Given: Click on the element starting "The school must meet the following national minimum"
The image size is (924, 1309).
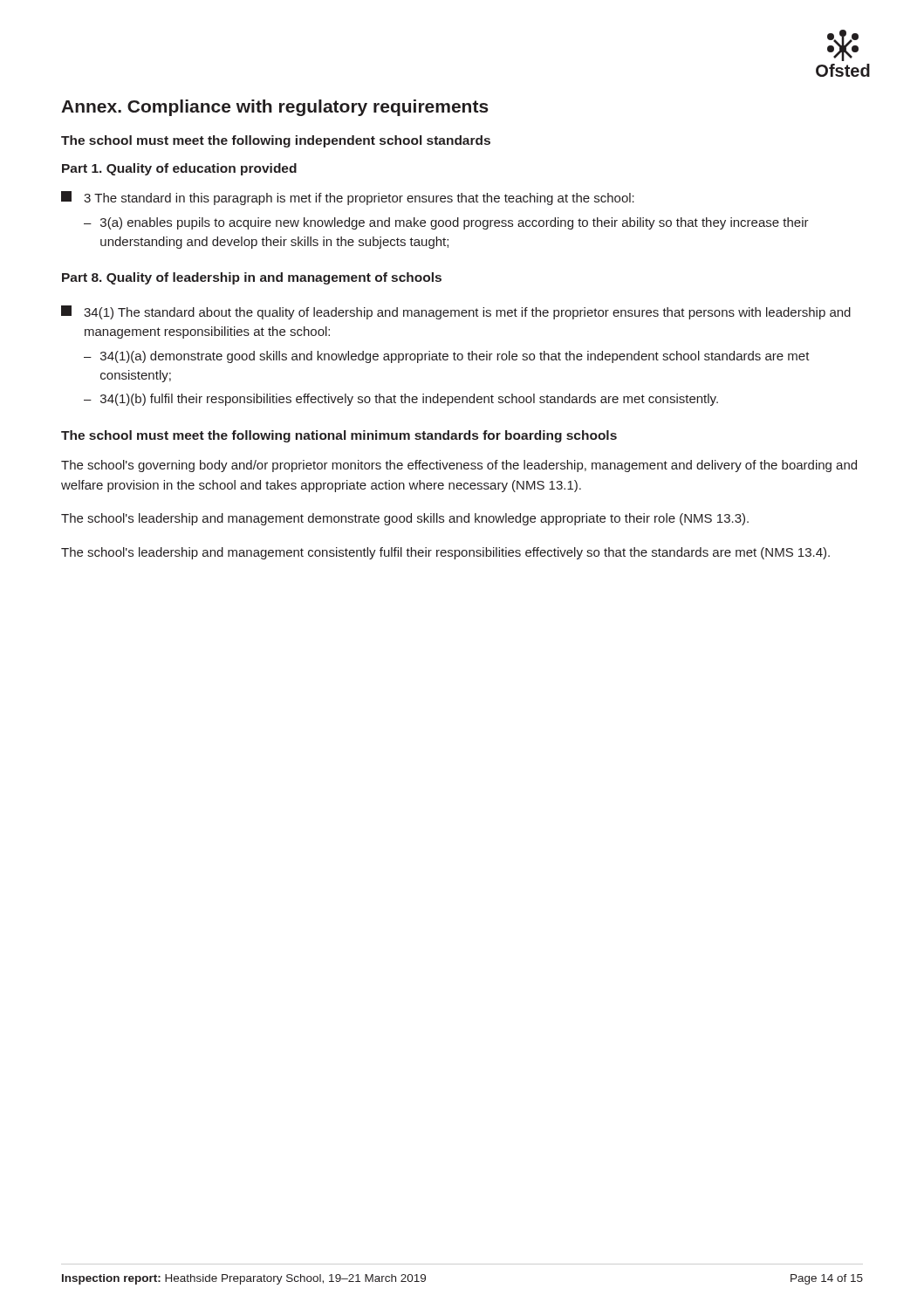Looking at the screenshot, I should tap(339, 435).
